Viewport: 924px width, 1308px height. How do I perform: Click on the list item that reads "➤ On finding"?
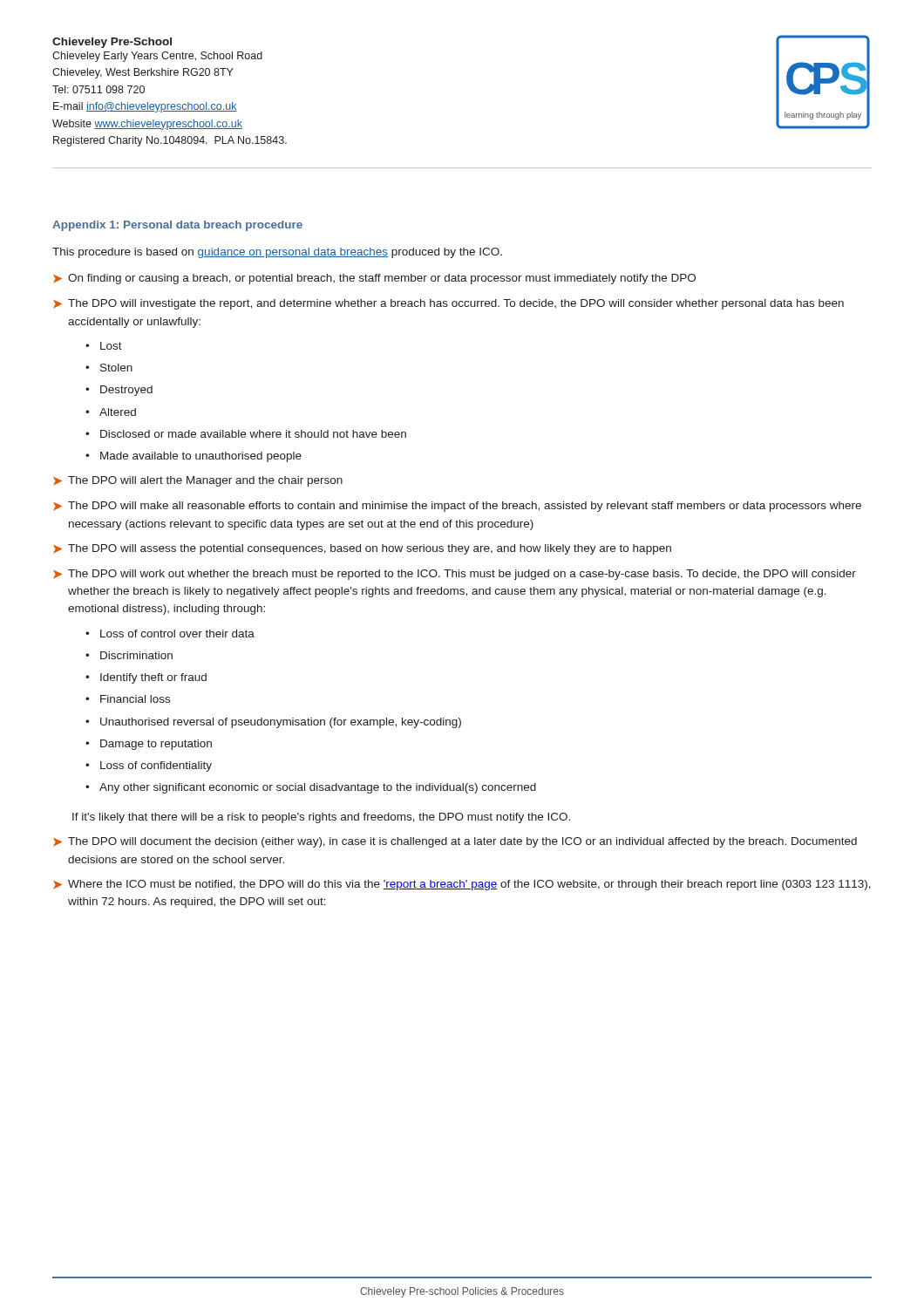coord(462,279)
